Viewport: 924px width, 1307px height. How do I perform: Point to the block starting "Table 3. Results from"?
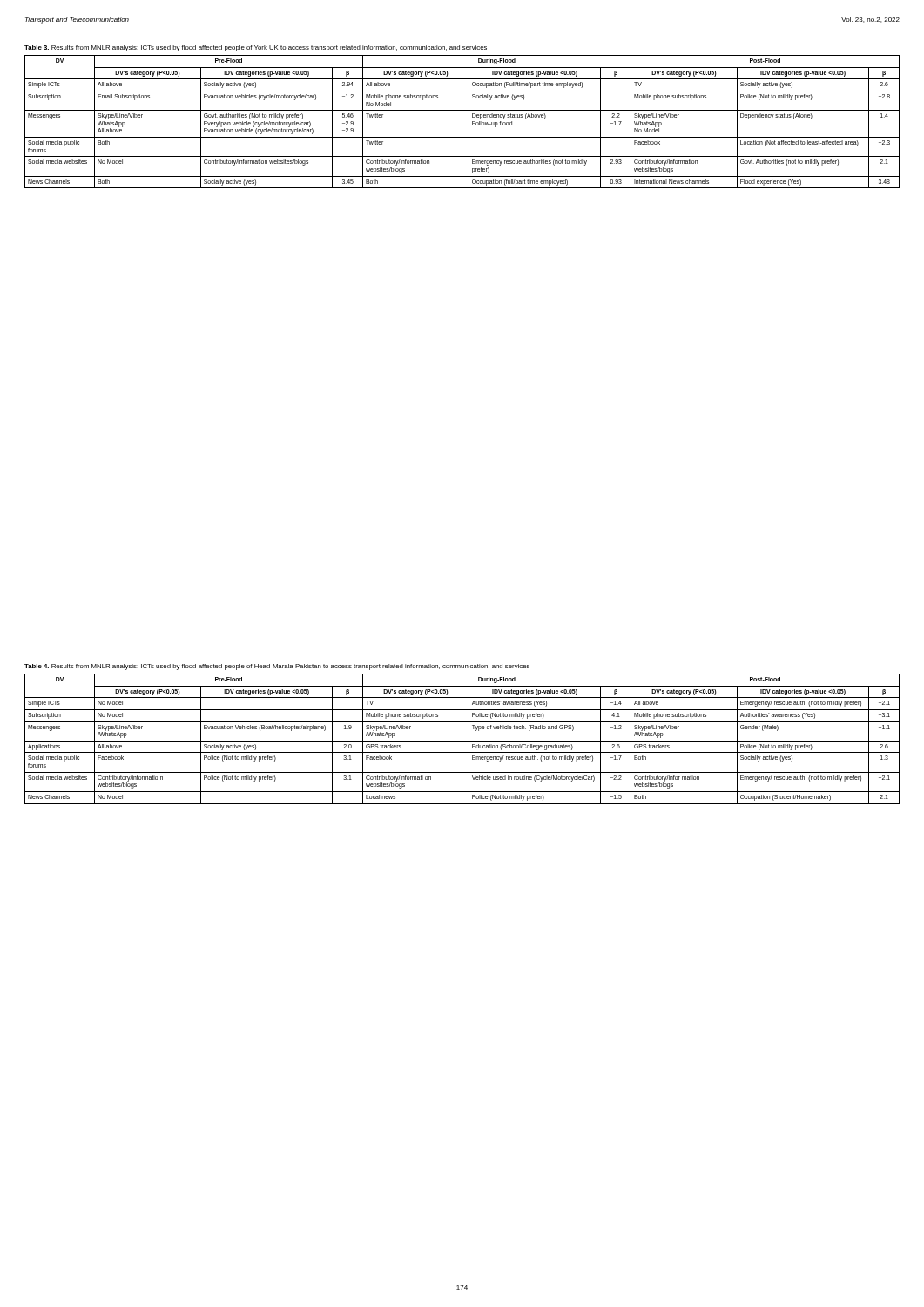click(256, 47)
